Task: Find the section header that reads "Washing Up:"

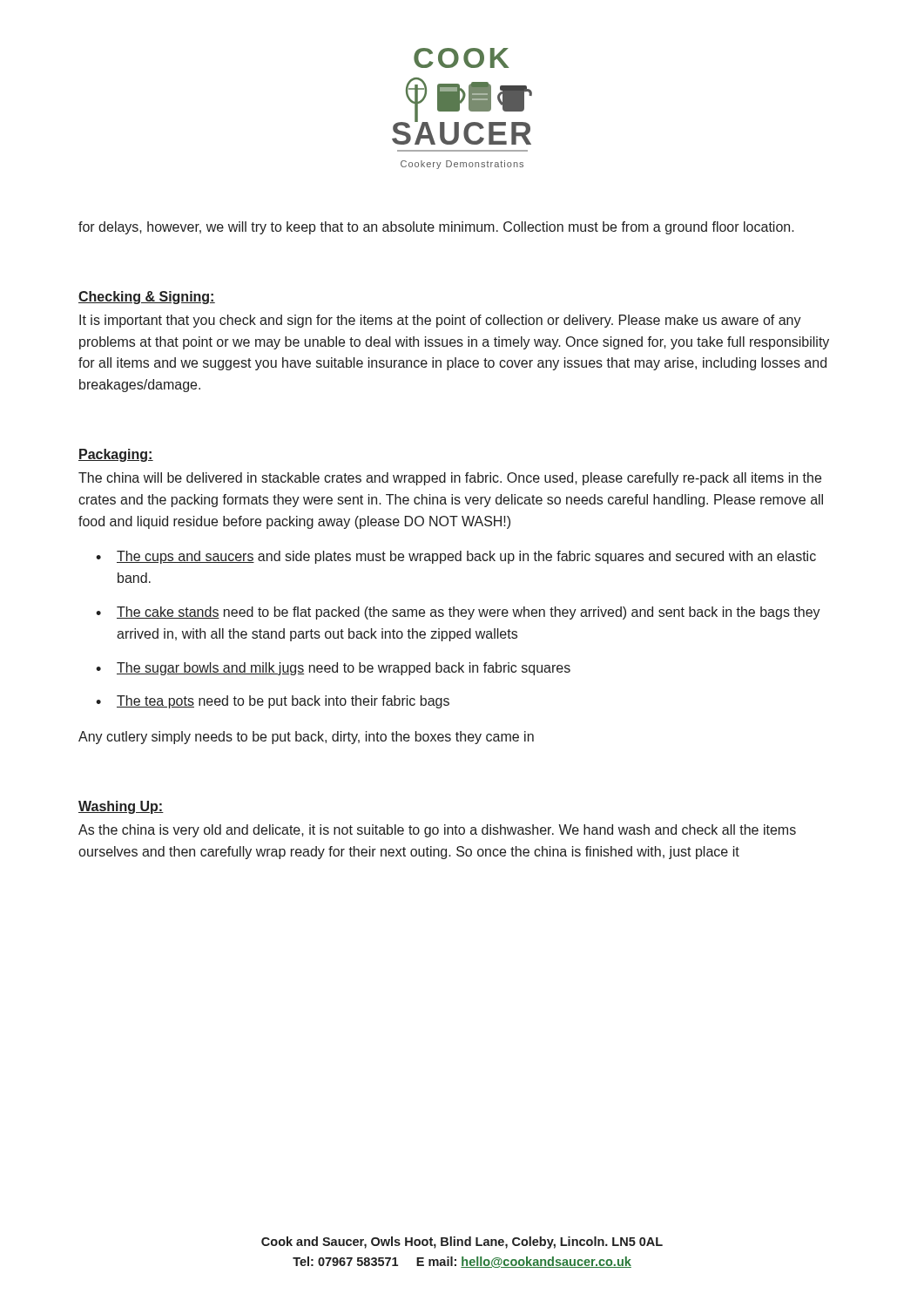Action: coord(121,807)
